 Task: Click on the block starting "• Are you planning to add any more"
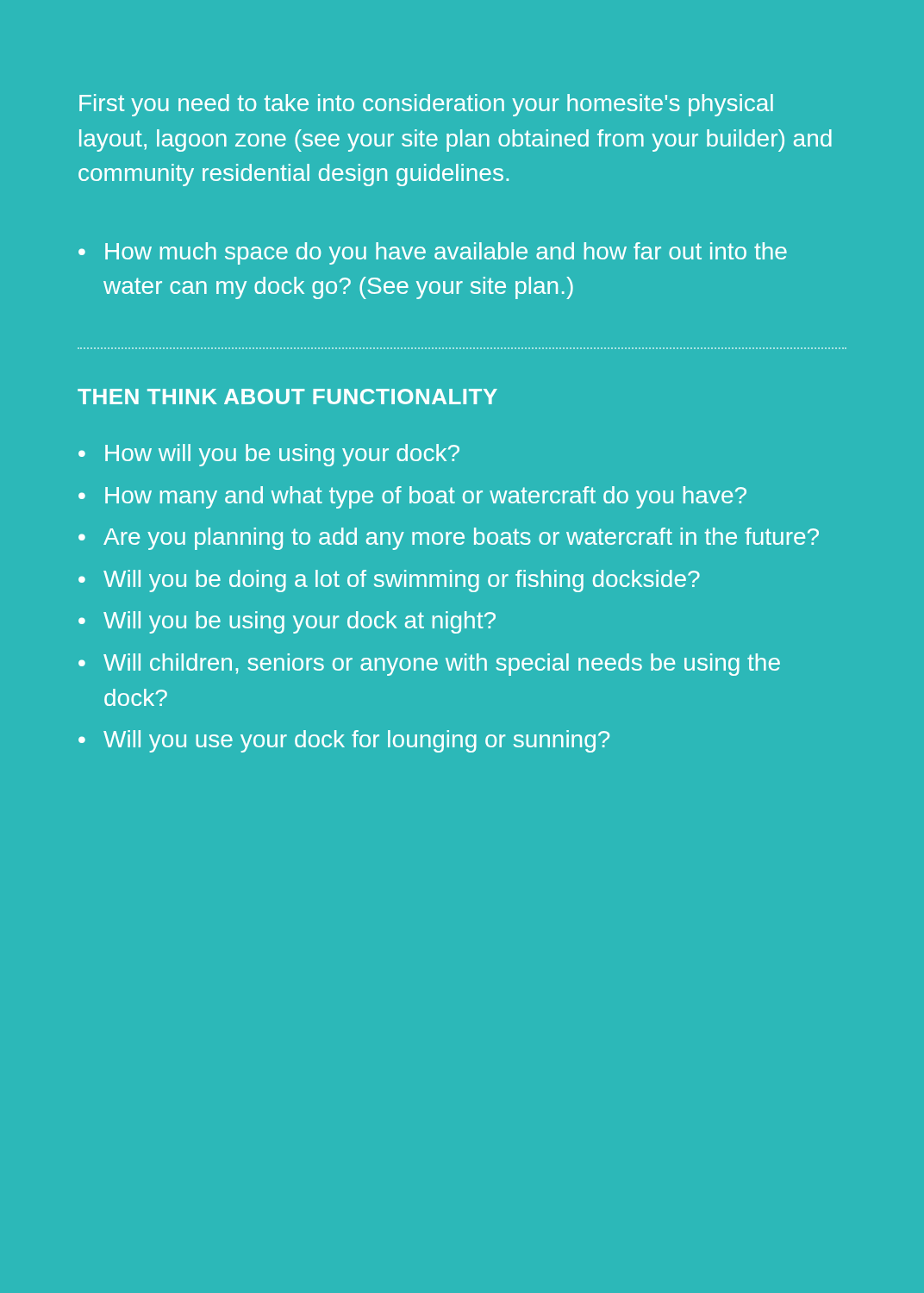pos(462,537)
